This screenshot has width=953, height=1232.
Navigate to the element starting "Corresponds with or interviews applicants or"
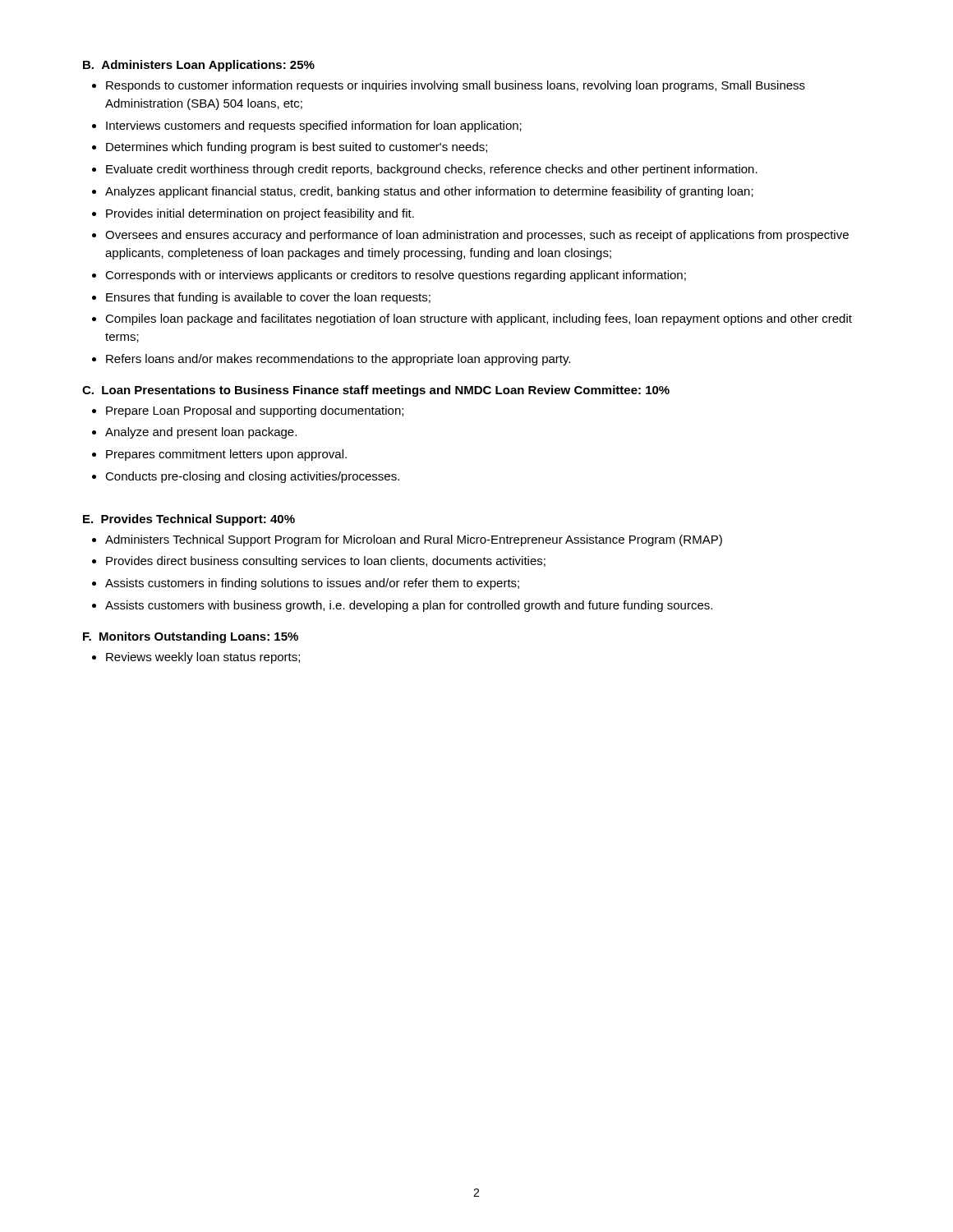[x=488, y=275]
